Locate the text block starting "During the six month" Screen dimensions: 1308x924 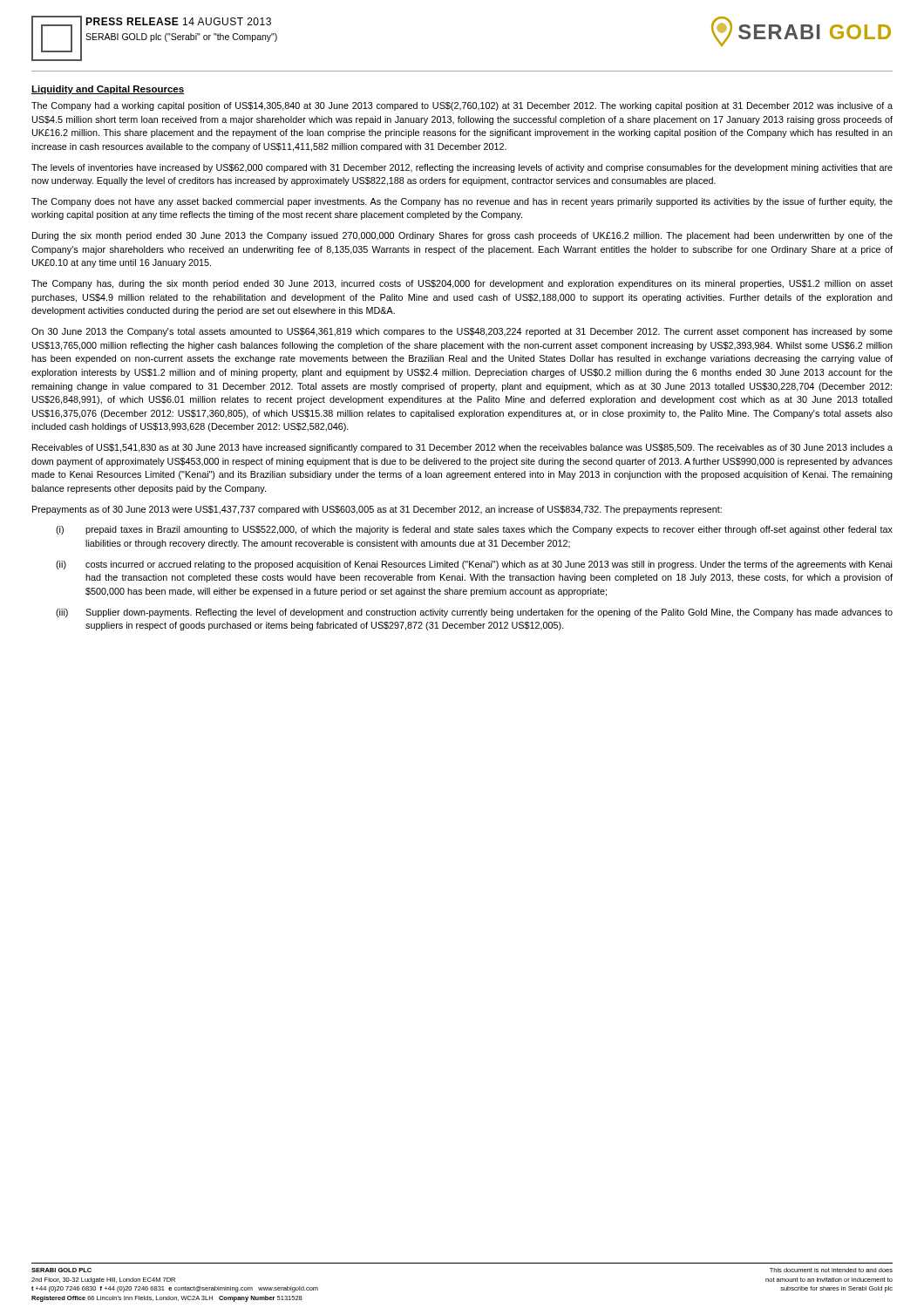click(x=462, y=249)
